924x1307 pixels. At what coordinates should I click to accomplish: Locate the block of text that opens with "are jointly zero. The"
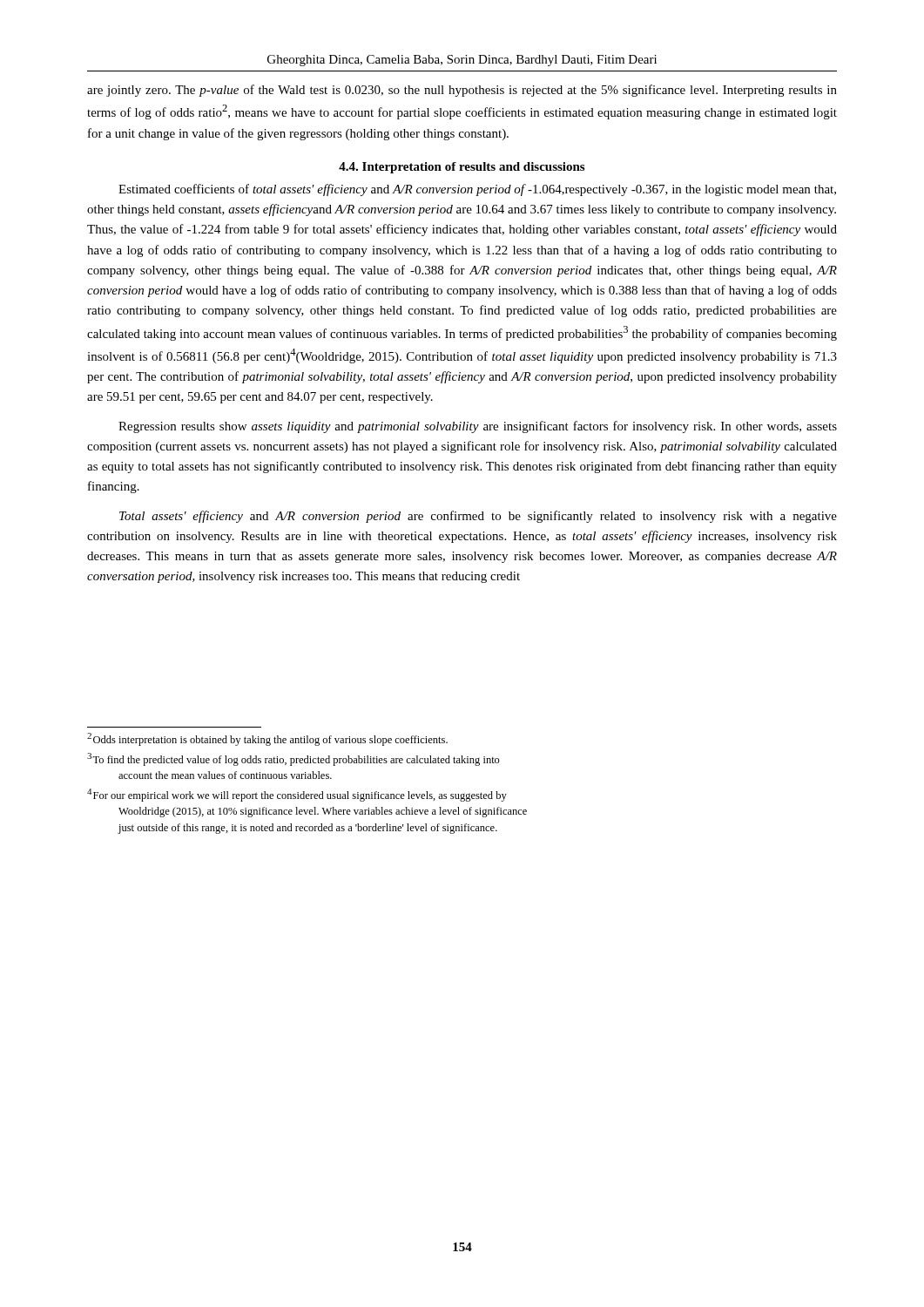tap(462, 111)
